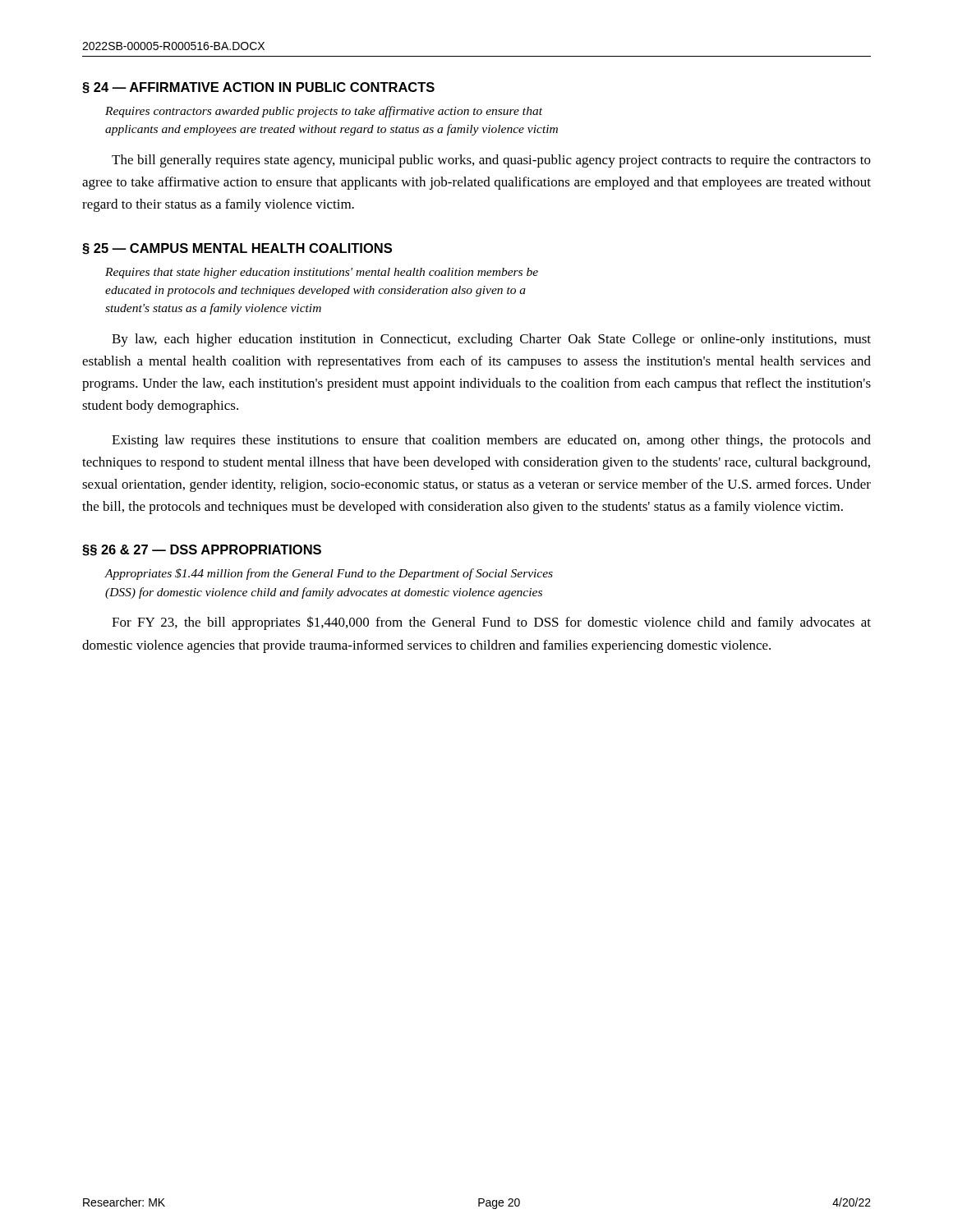Locate the region starting "§ 24 —"
Image resolution: width=953 pixels, height=1232 pixels.
click(259, 87)
